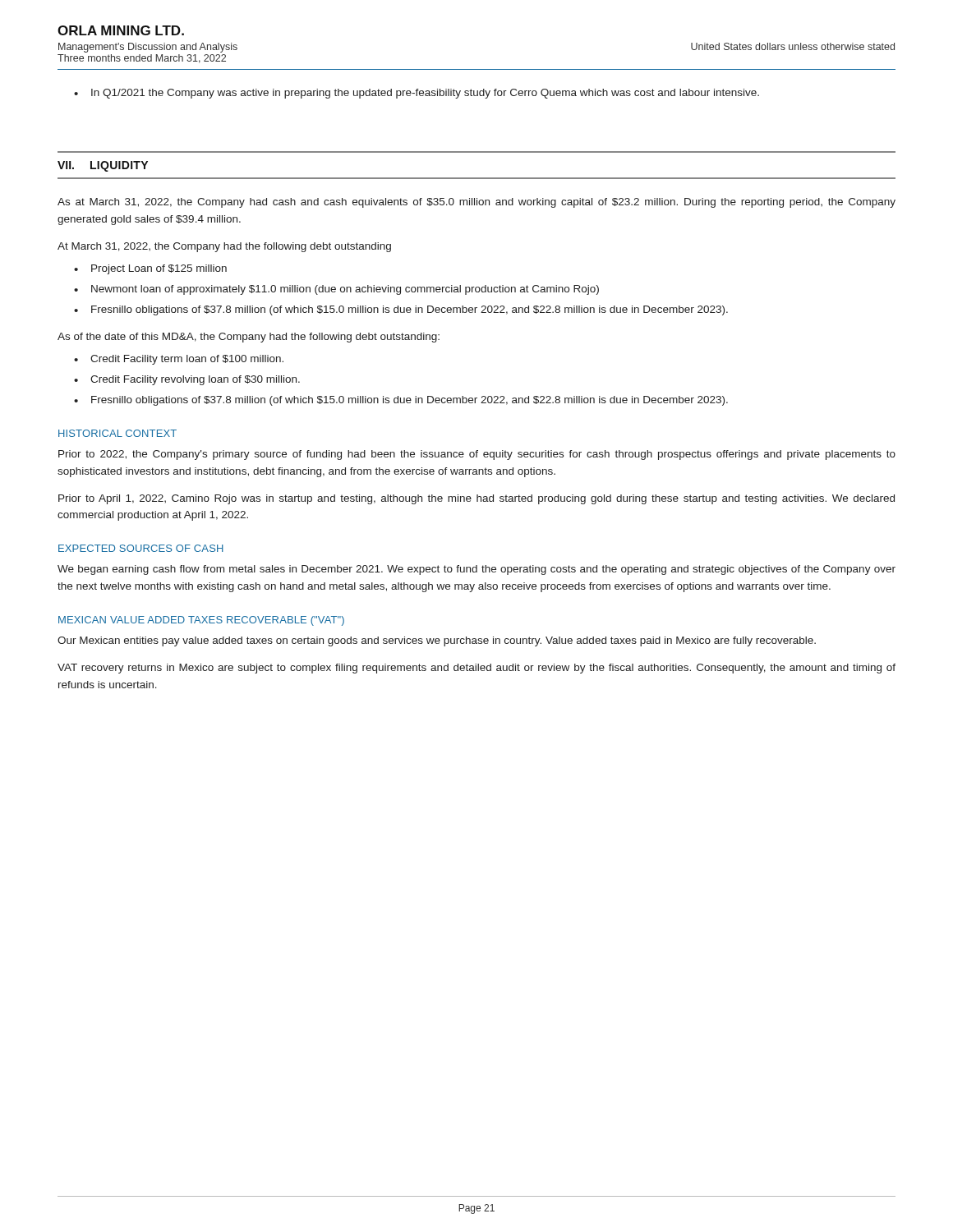
Task: Navigate to the region starting "HISTORICAL CONTEXT"
Action: pyautogui.click(x=117, y=433)
